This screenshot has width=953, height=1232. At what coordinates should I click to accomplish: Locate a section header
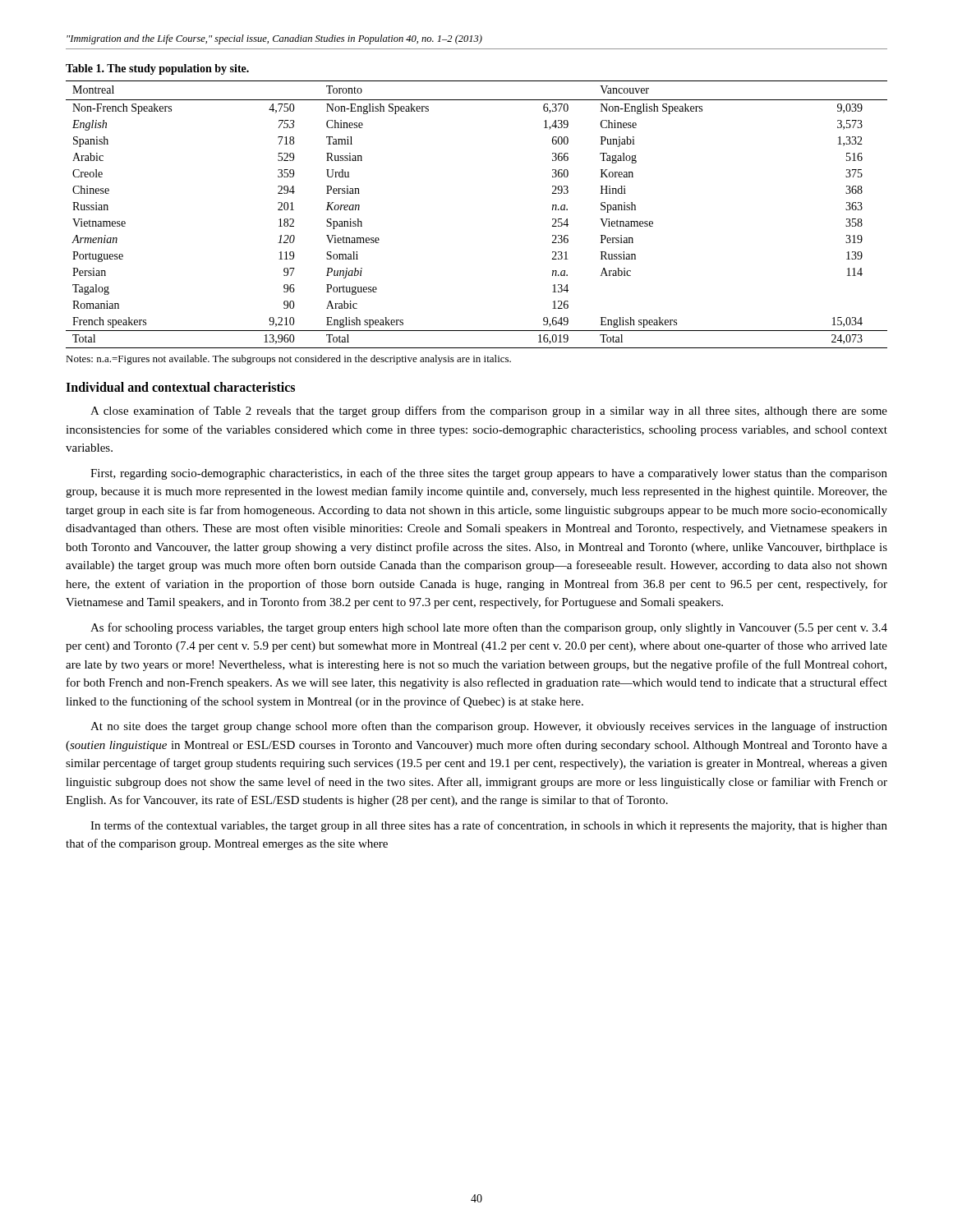(x=181, y=387)
